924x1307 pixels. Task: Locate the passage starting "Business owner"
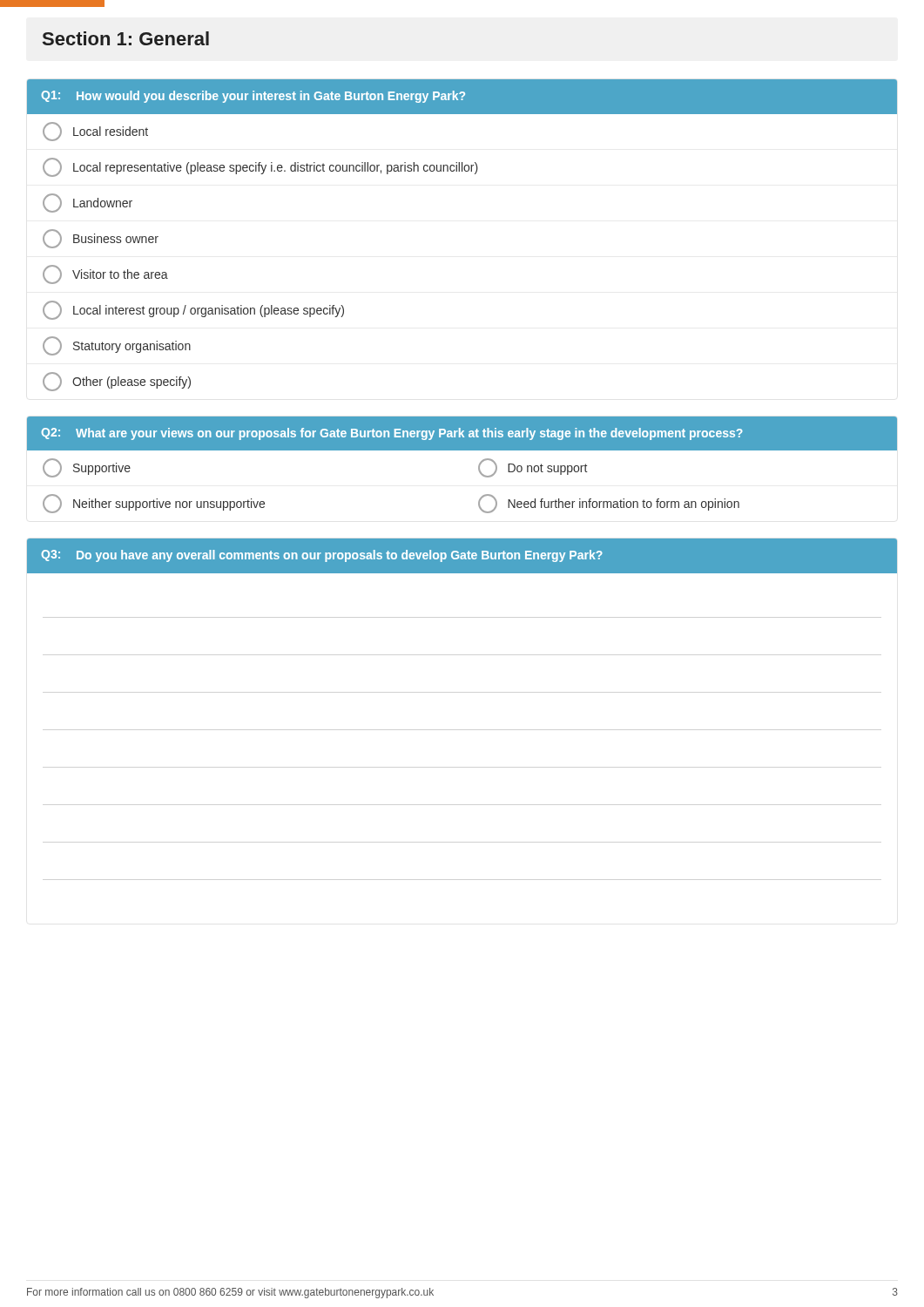click(x=101, y=238)
